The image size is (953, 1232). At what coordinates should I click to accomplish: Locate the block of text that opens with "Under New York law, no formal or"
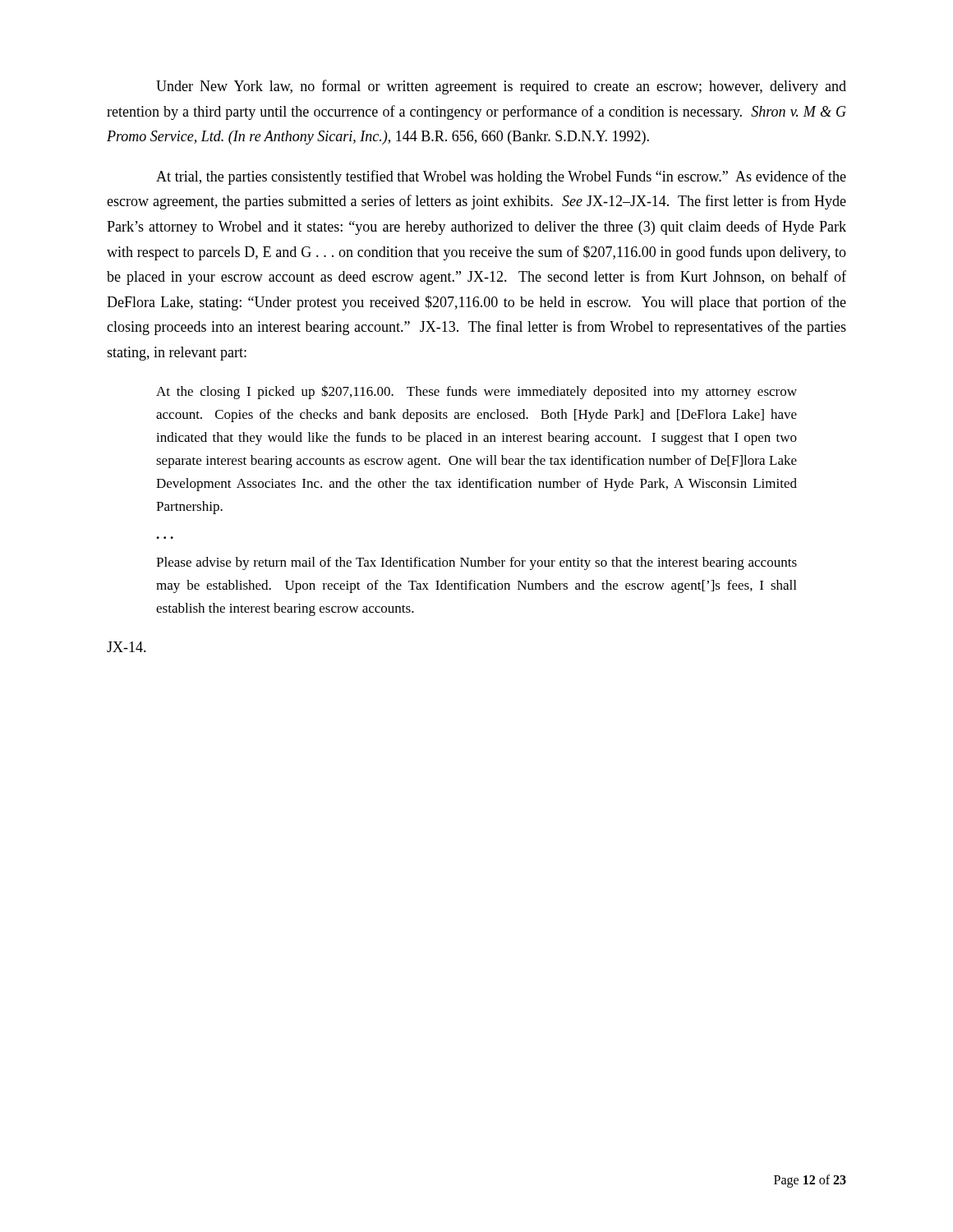[476, 111]
